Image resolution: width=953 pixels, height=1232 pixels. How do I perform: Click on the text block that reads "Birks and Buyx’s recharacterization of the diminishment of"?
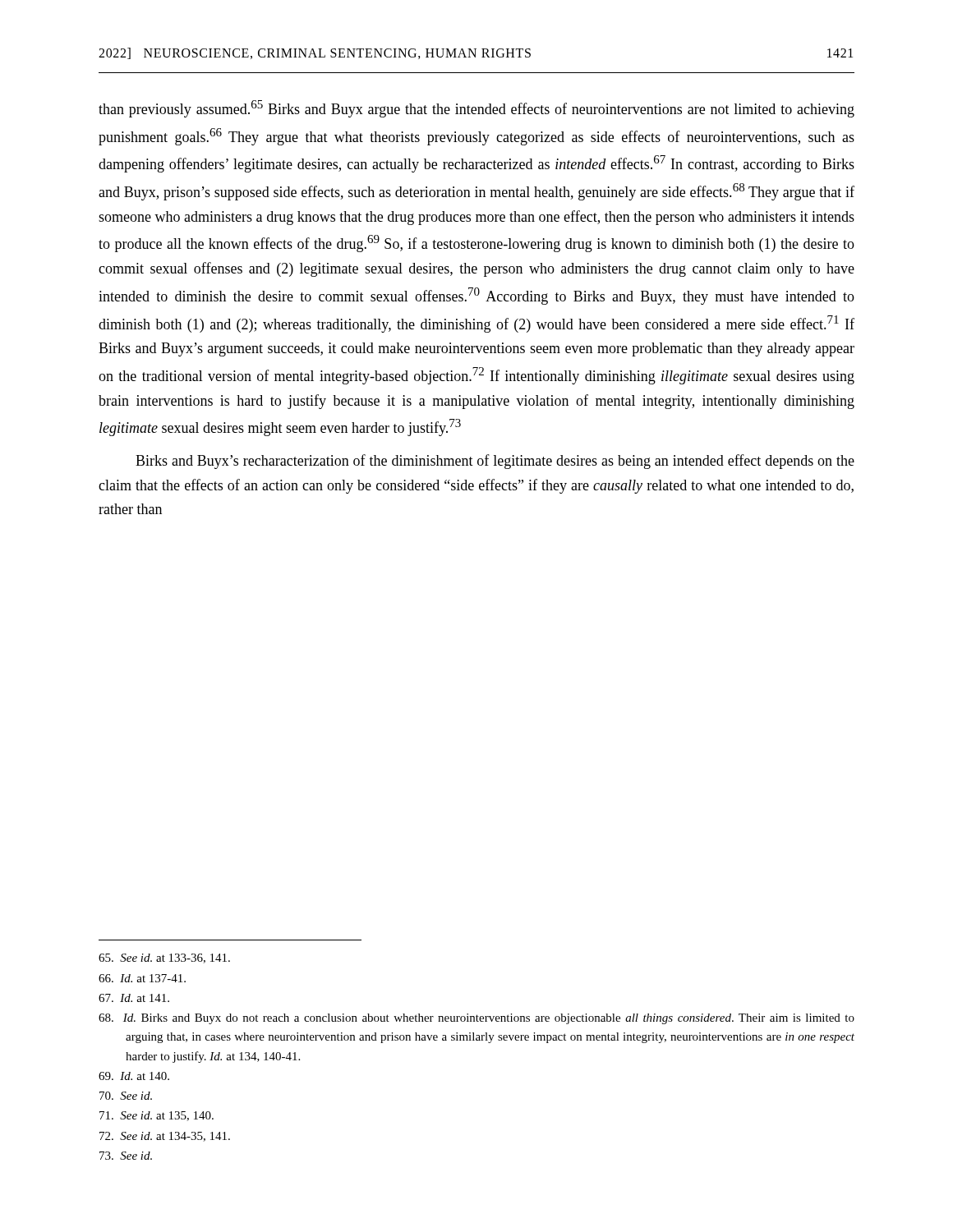(476, 486)
